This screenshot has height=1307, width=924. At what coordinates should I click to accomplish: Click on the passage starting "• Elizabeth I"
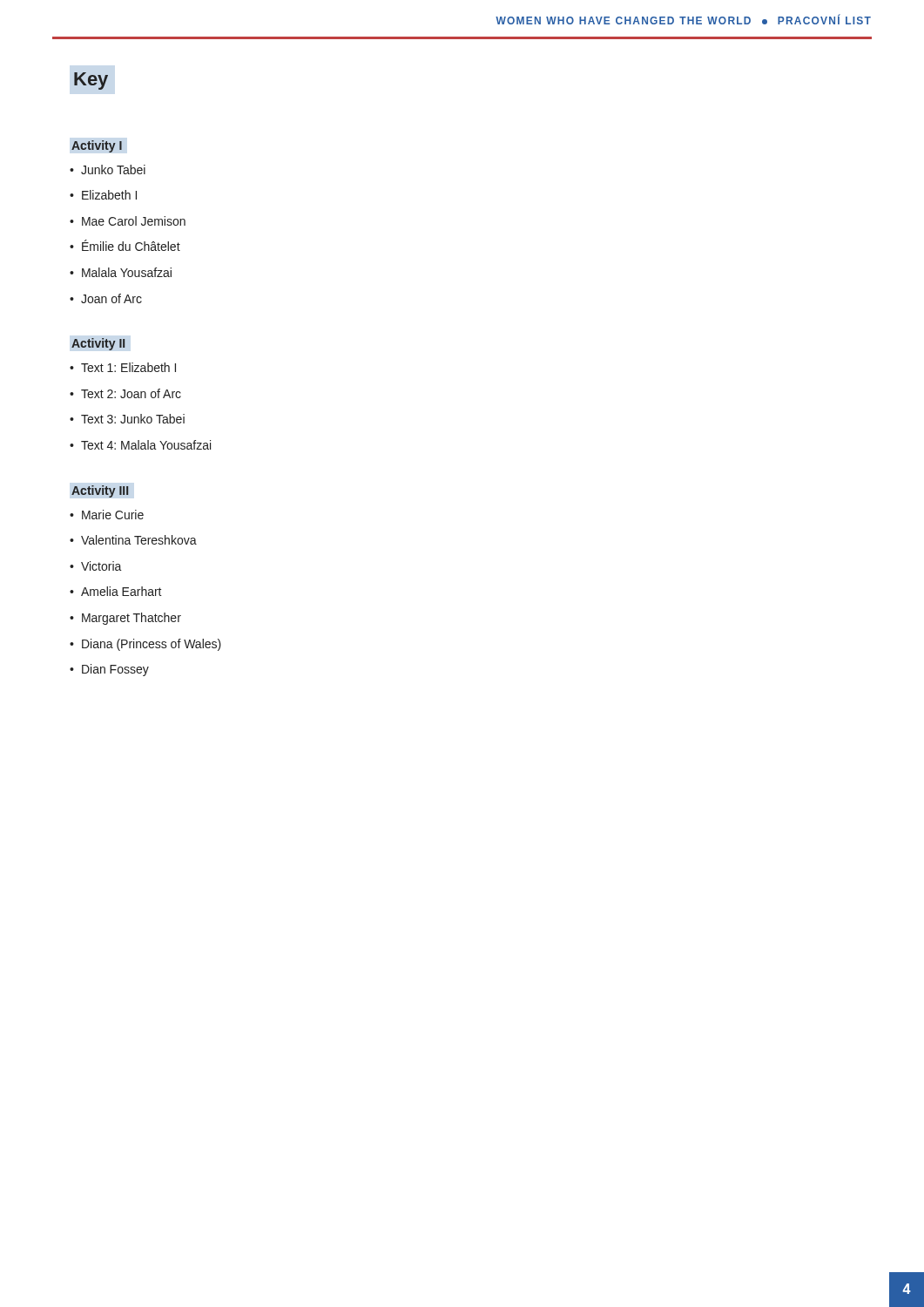click(x=104, y=196)
